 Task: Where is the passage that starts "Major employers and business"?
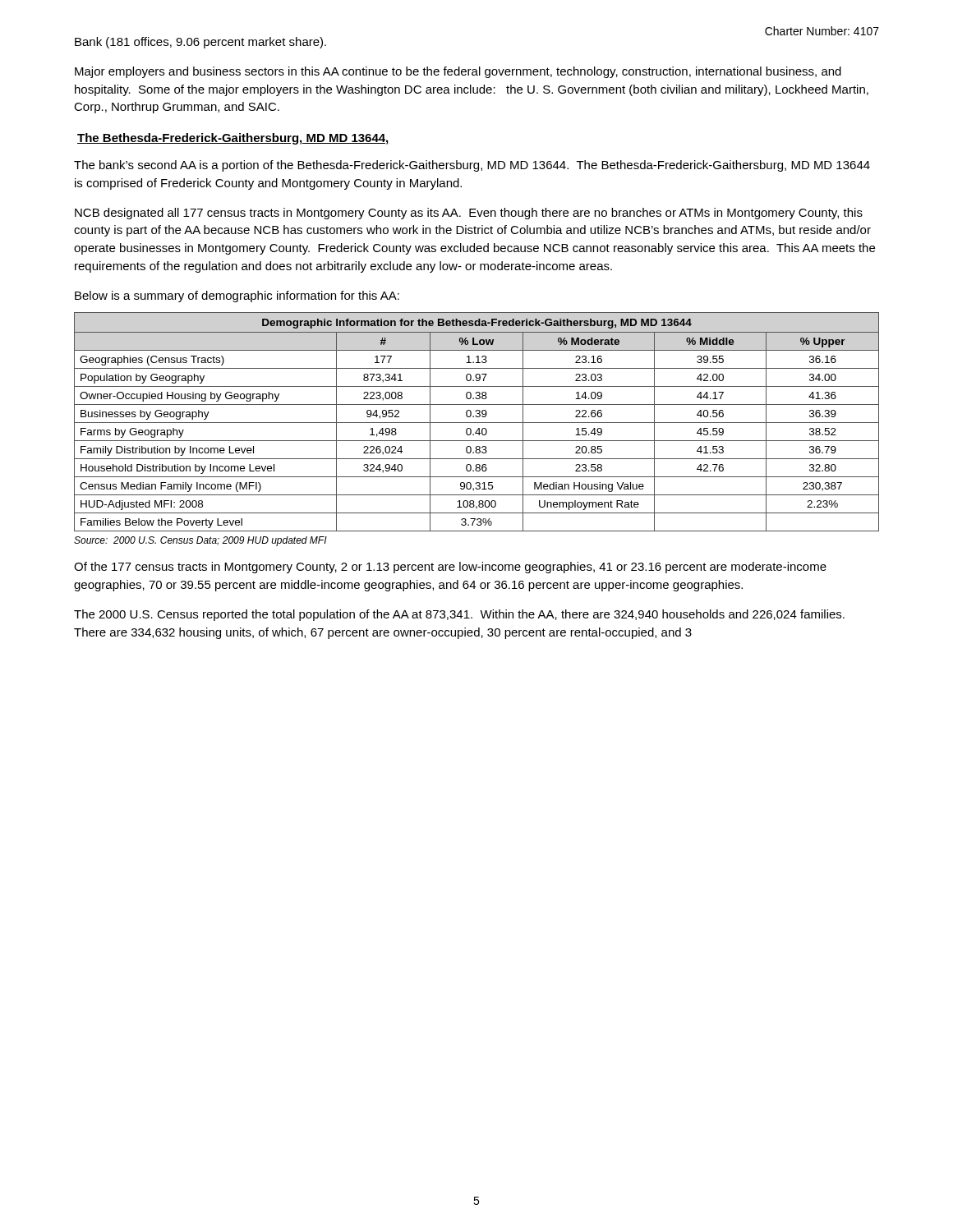point(472,89)
